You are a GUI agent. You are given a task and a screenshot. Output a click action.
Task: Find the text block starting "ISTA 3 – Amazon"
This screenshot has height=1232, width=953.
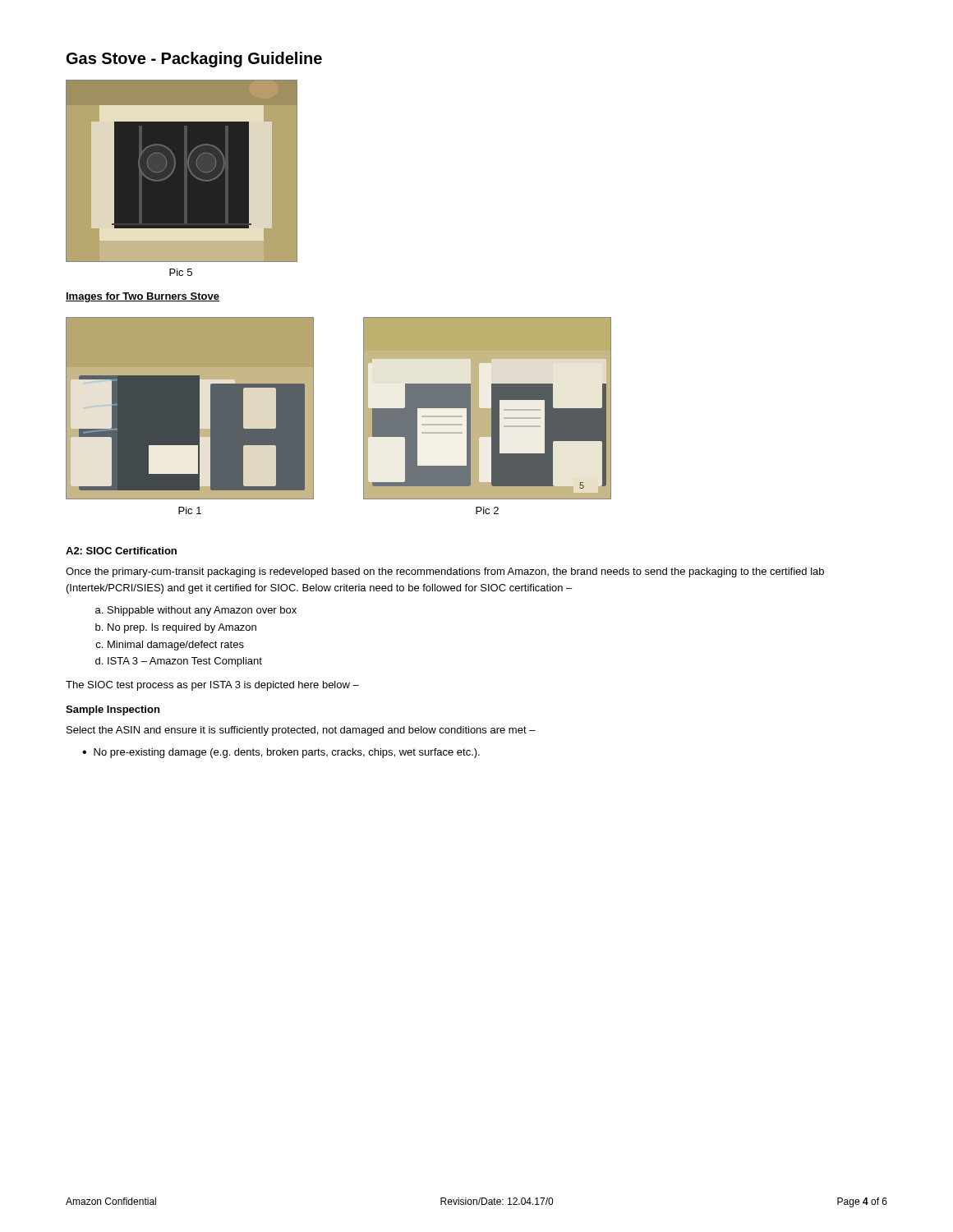(184, 661)
